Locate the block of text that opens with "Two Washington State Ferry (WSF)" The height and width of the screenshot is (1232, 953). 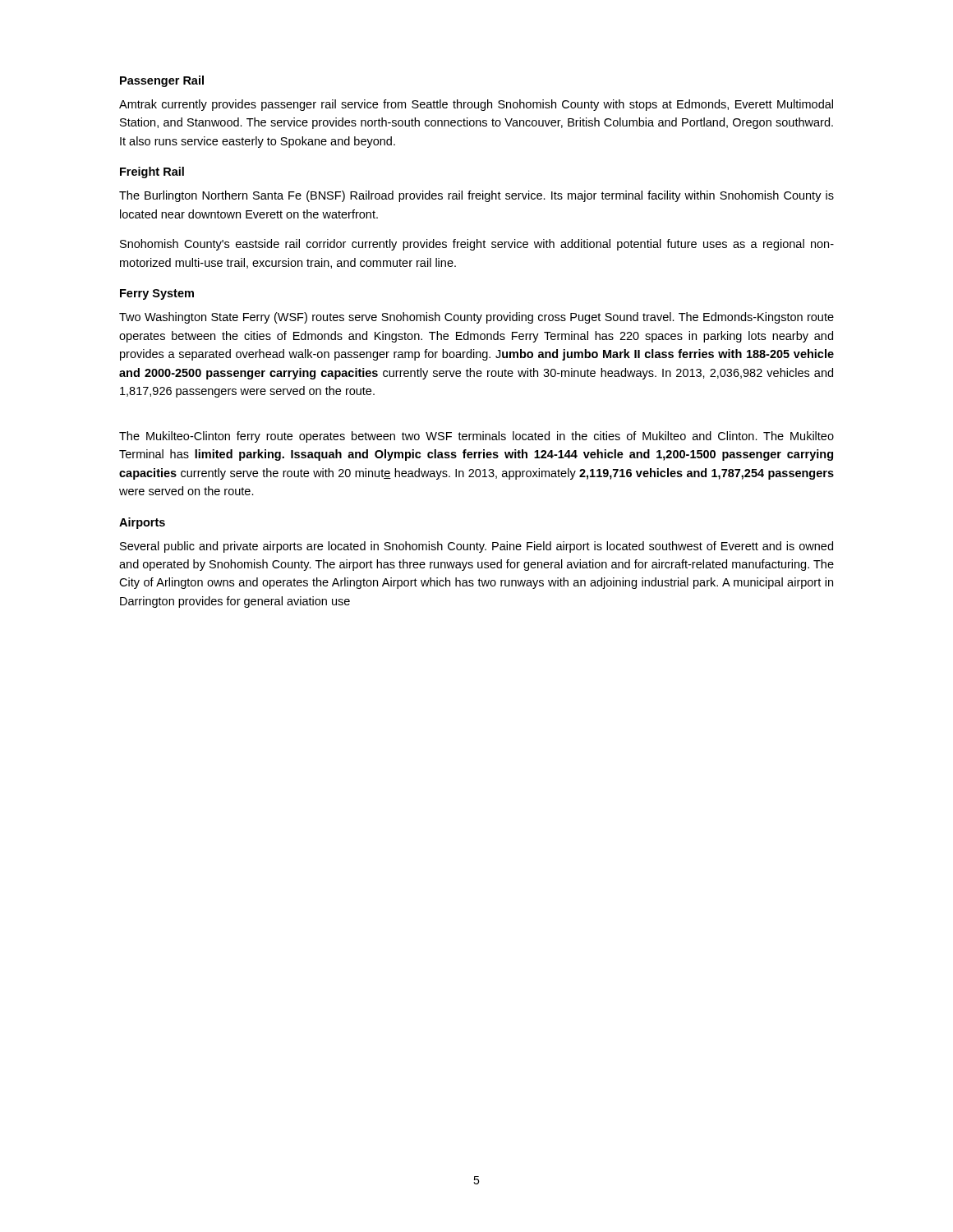(x=476, y=354)
